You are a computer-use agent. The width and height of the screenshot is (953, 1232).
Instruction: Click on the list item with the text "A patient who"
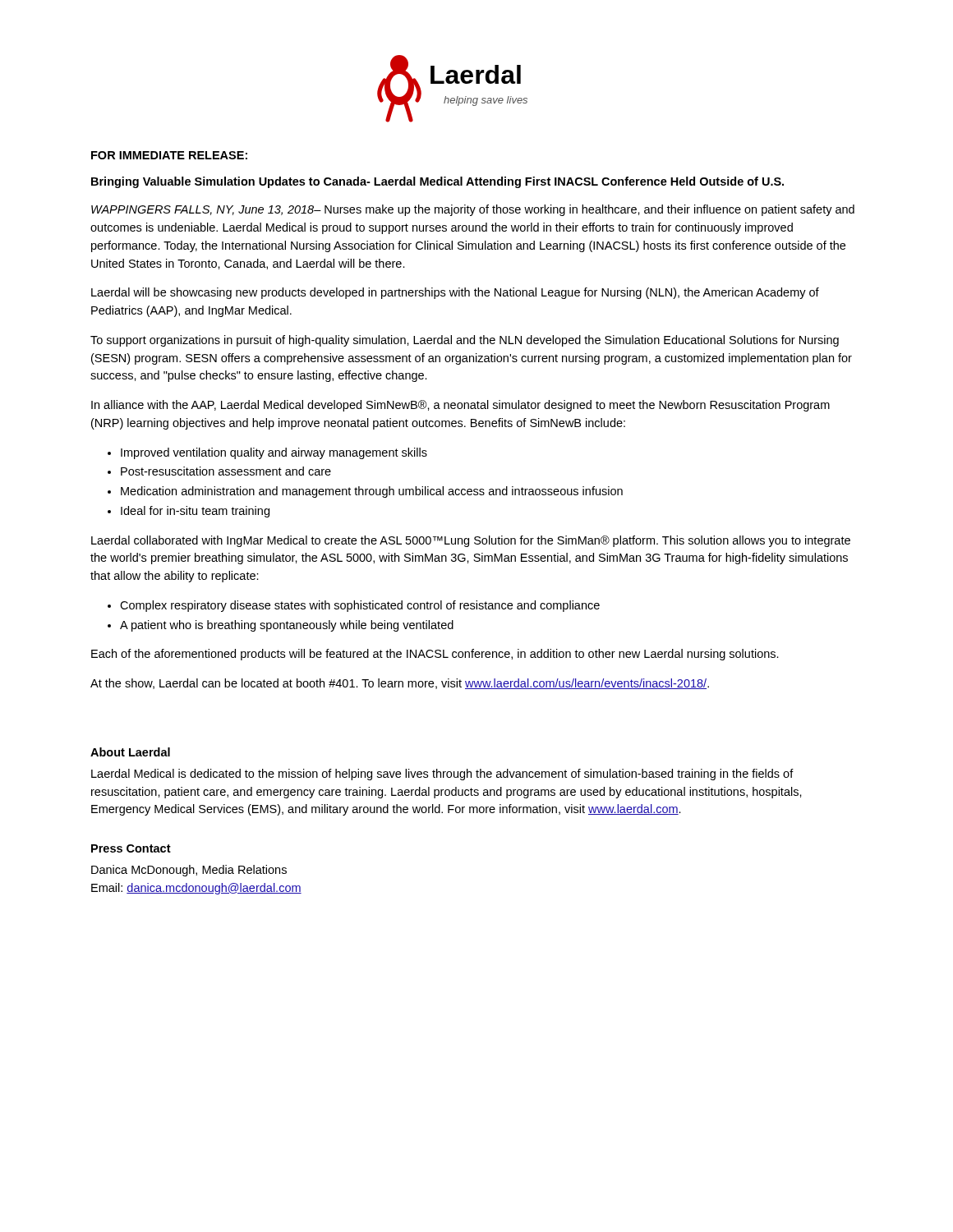pos(287,625)
